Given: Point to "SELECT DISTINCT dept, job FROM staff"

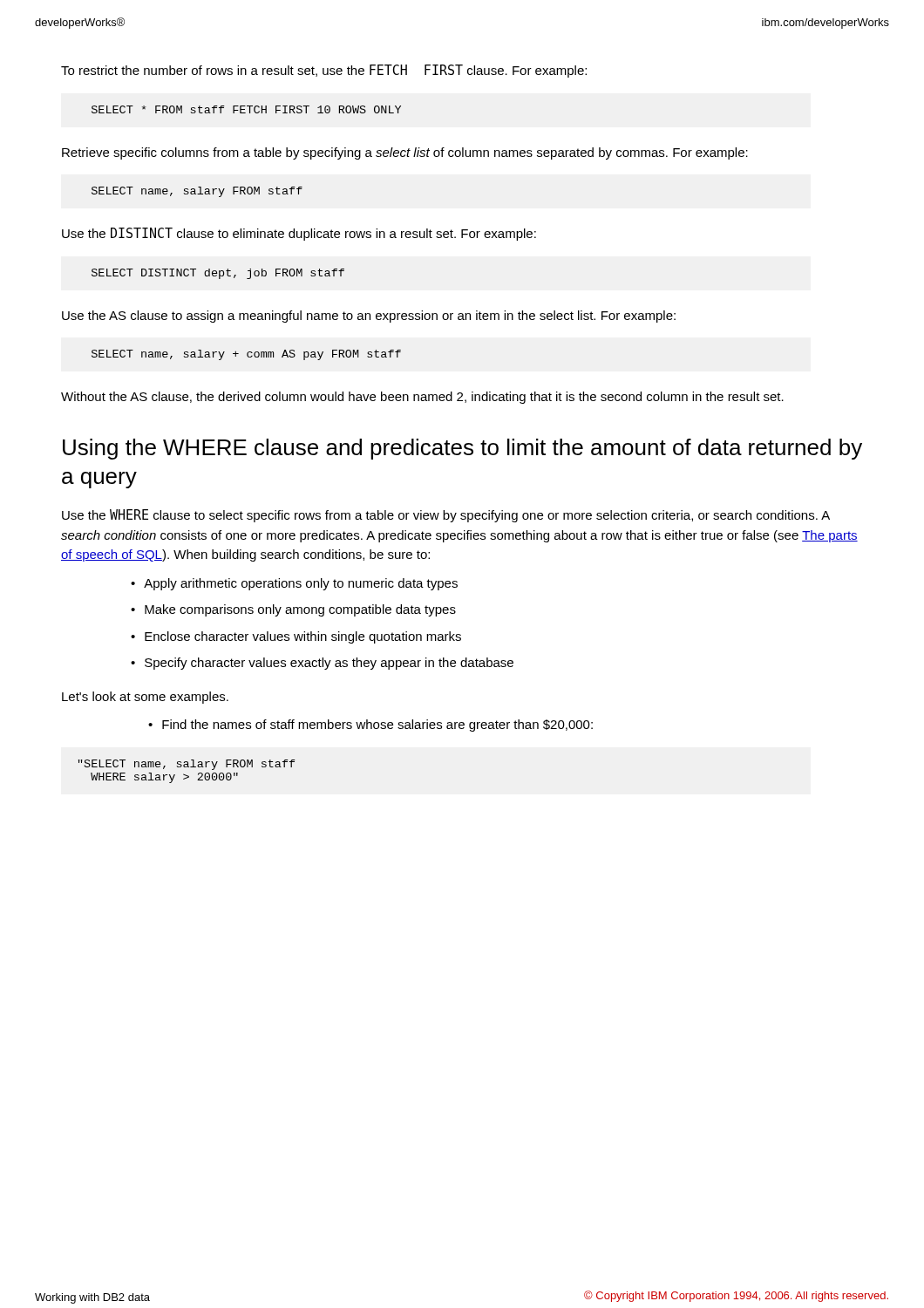Looking at the screenshot, I should [218, 274].
